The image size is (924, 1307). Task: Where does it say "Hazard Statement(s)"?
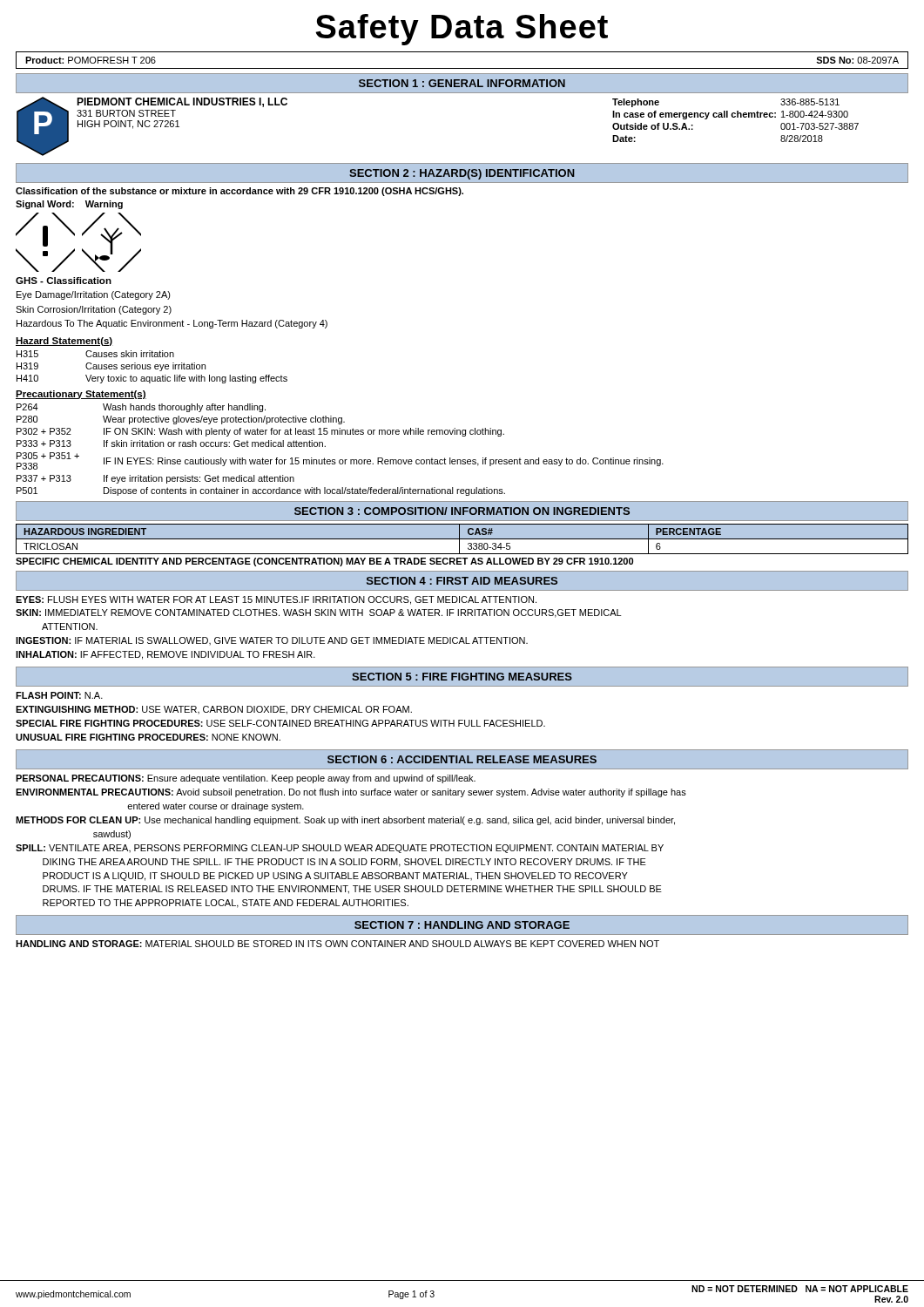[x=64, y=340]
